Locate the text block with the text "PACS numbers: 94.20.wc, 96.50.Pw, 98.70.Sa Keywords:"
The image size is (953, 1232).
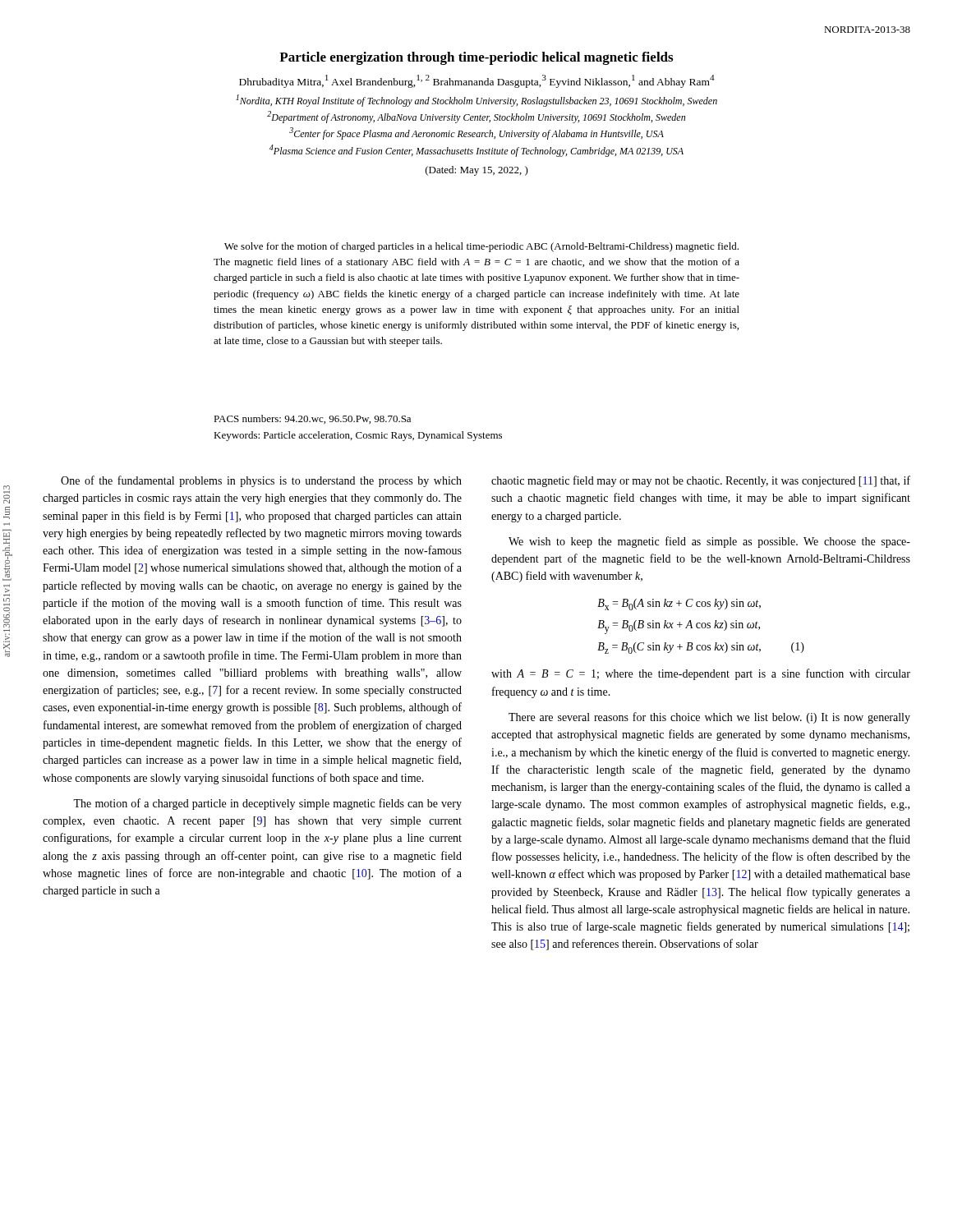pyautogui.click(x=358, y=427)
